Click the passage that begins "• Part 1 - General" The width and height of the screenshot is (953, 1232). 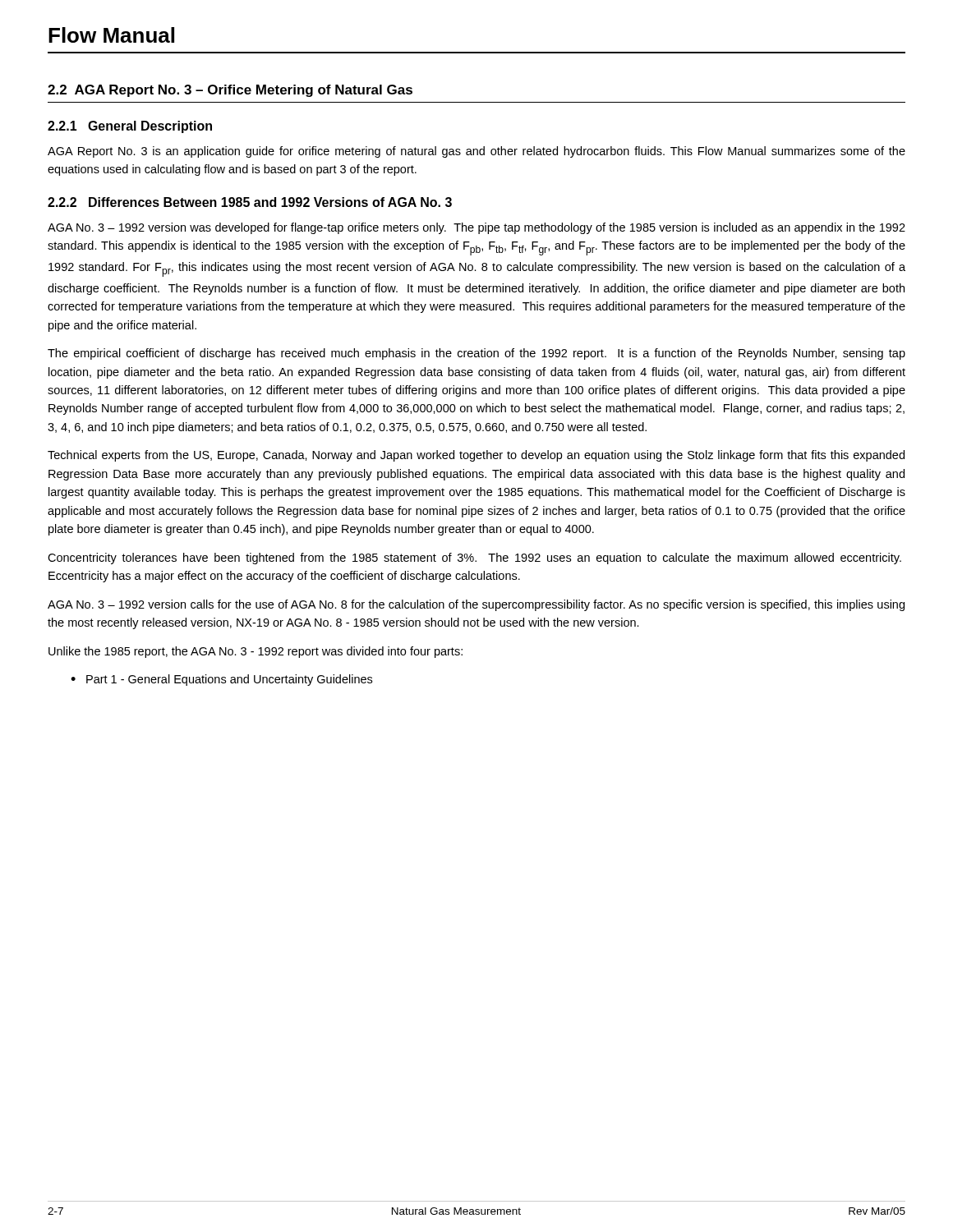(x=222, y=680)
